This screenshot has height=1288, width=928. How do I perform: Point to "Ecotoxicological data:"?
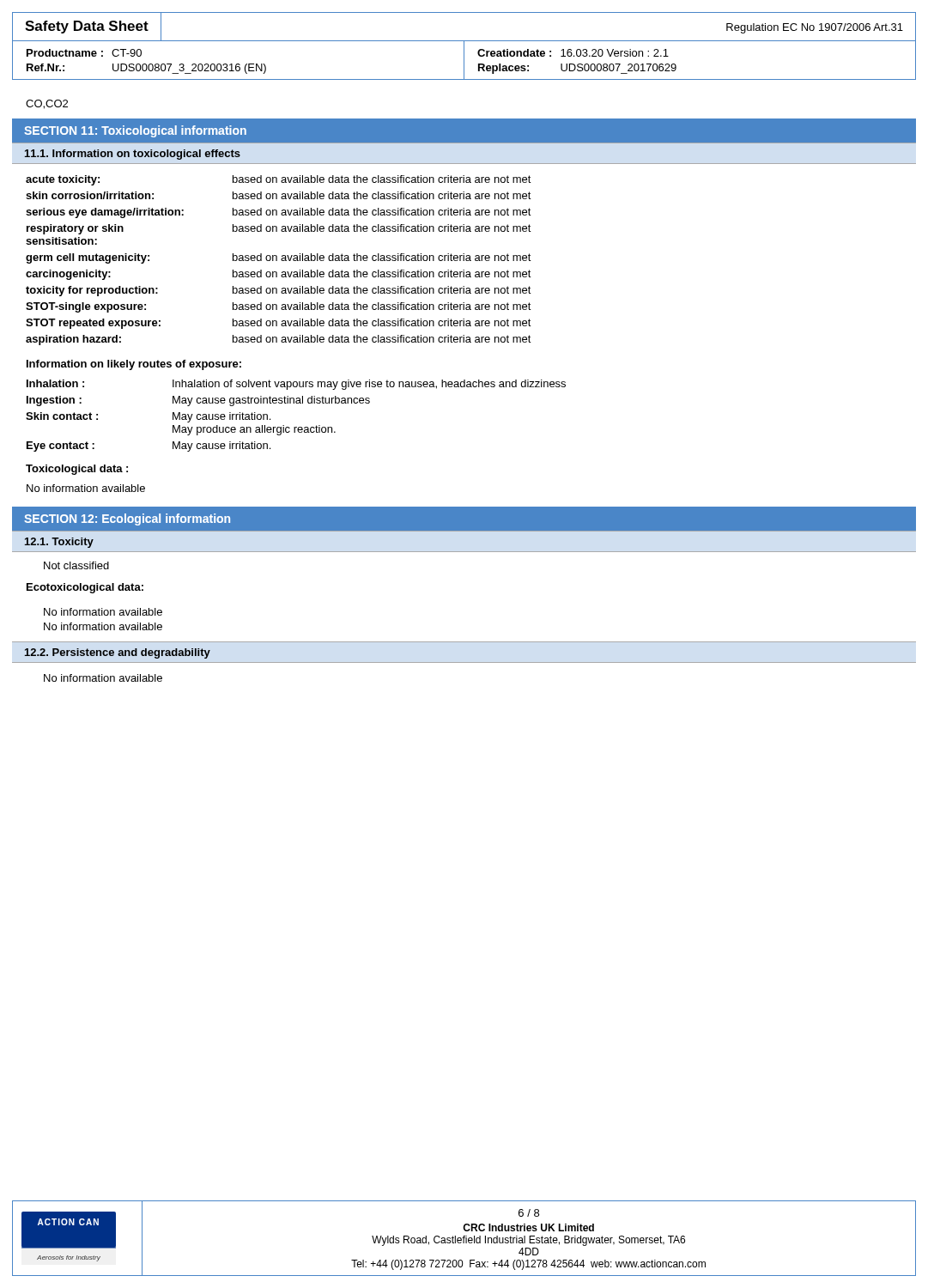[x=85, y=587]
